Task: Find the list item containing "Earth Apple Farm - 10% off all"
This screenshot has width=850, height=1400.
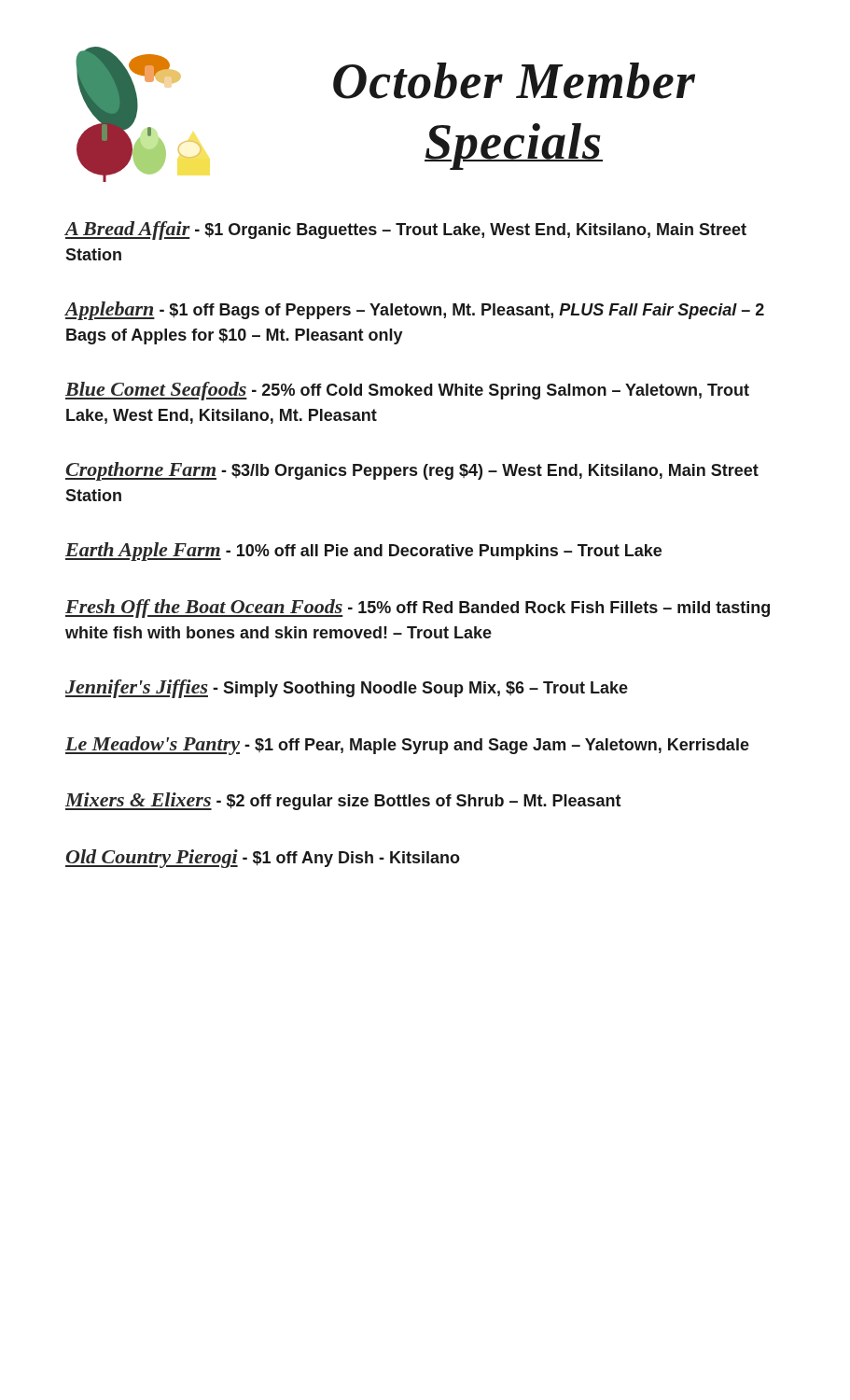Action: tap(425, 550)
